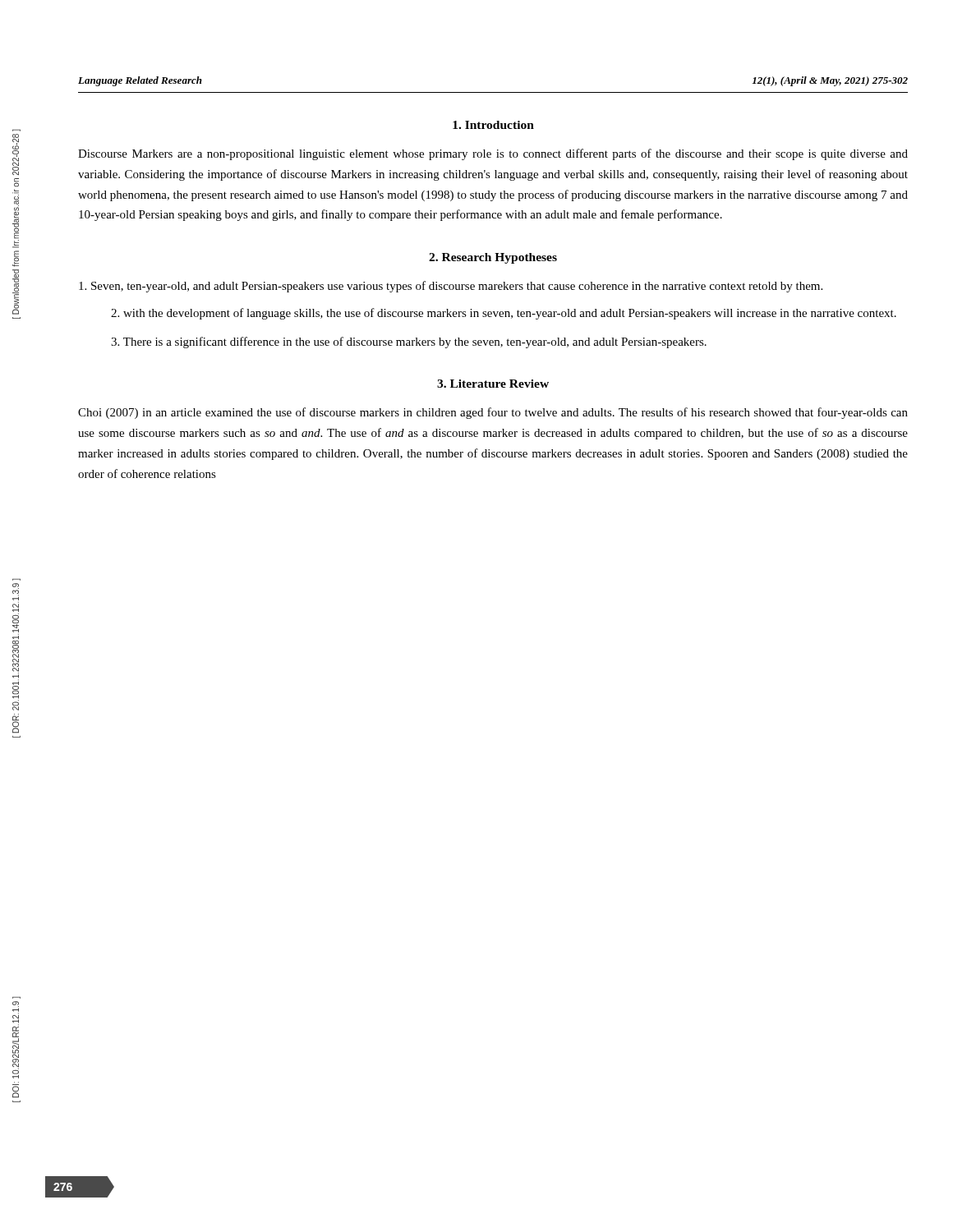Image resolution: width=953 pixels, height=1232 pixels.
Task: Select the list item that reads "2. with the development"
Action: (504, 313)
